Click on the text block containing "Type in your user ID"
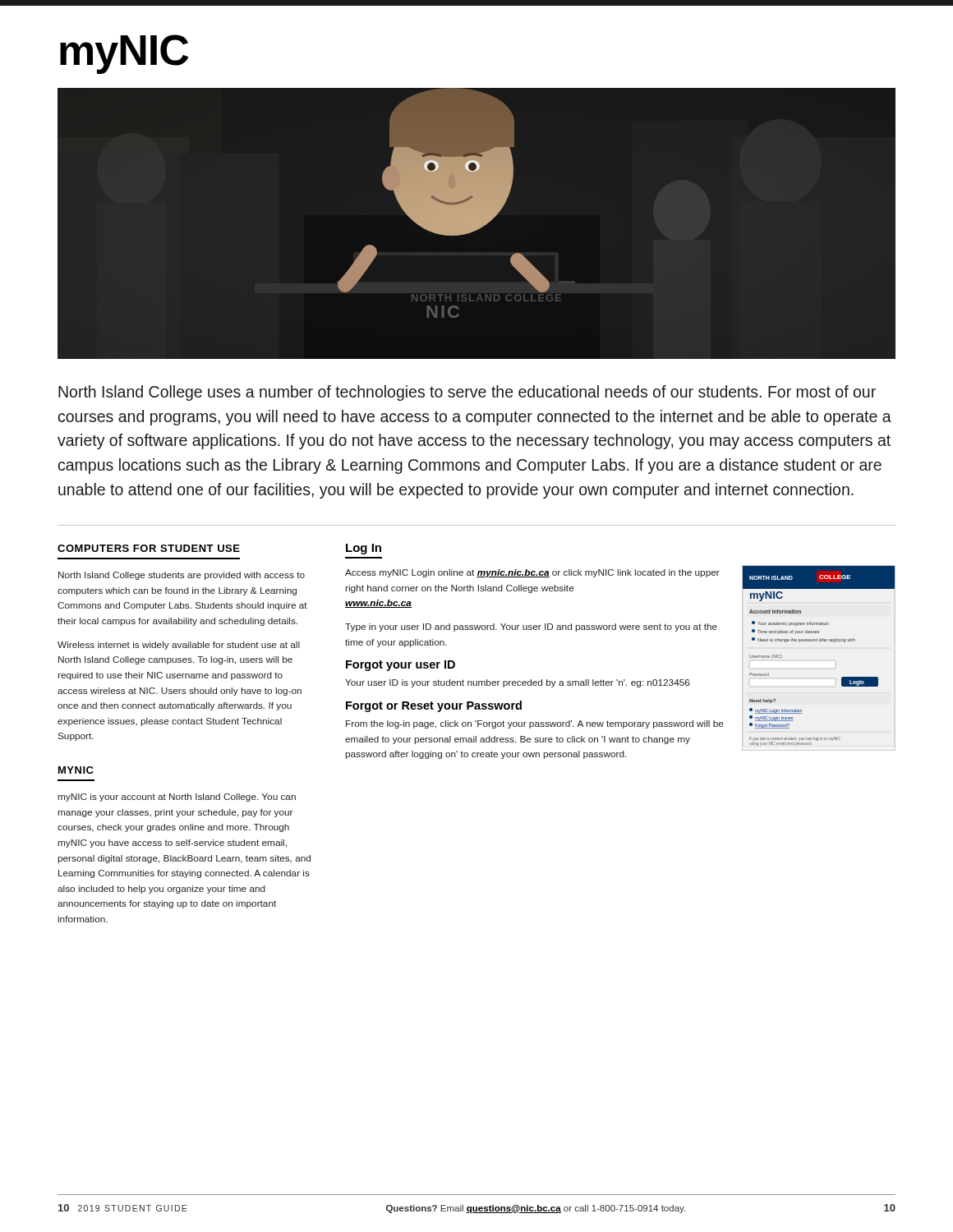The height and width of the screenshot is (1232, 953). point(531,634)
